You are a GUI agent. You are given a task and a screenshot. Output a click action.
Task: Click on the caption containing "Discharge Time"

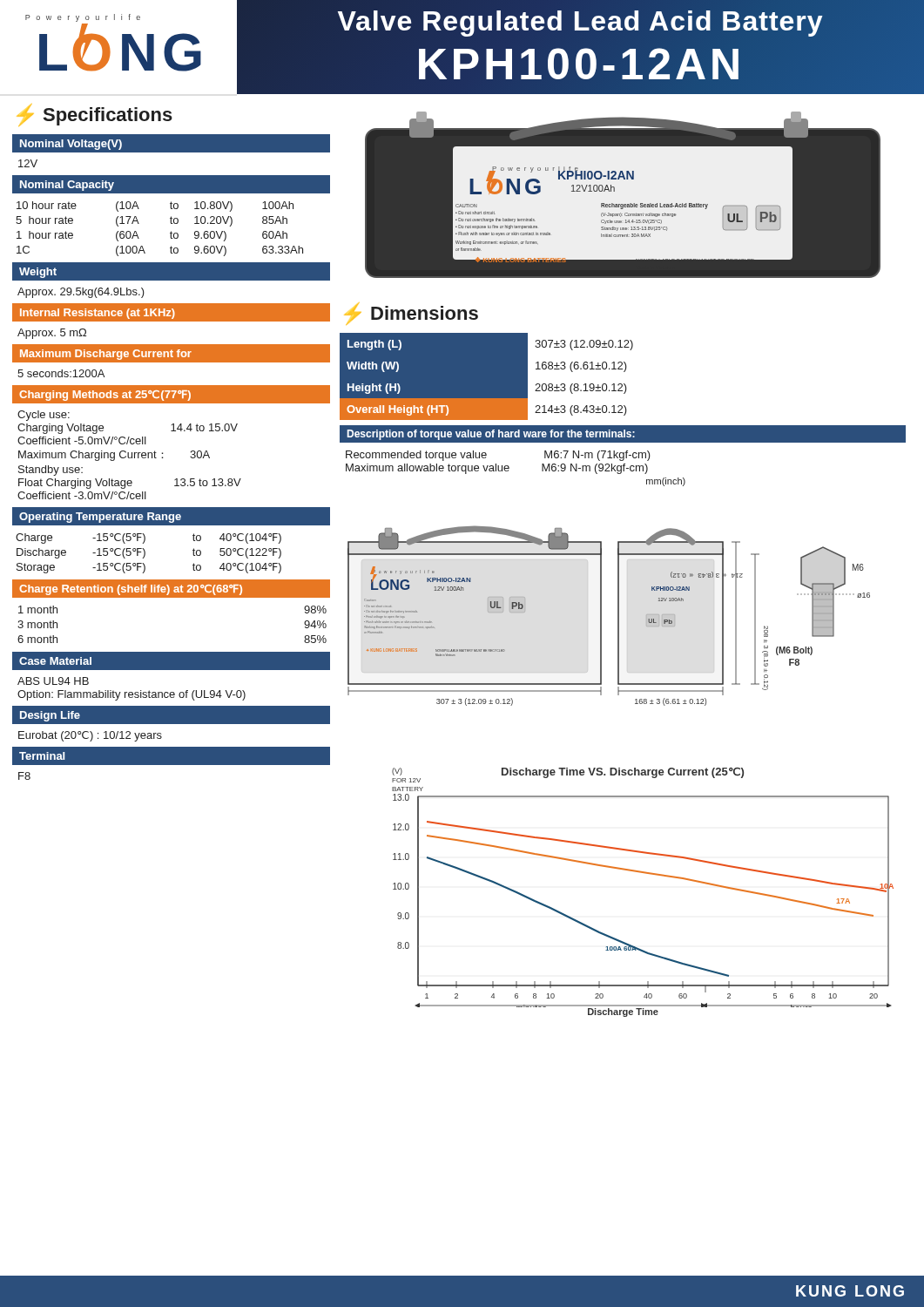tap(623, 1012)
